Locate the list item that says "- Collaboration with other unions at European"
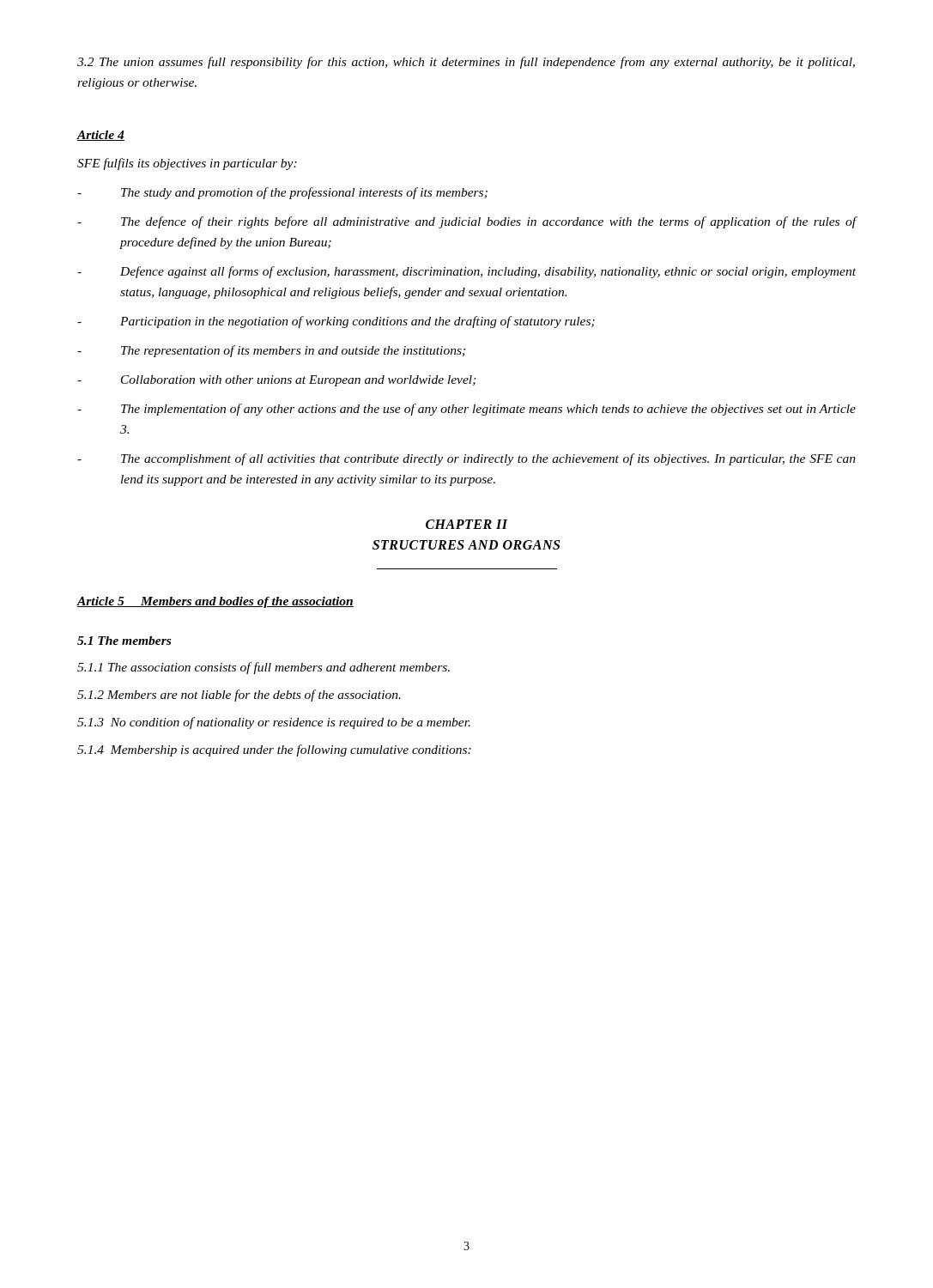933x1288 pixels. [x=466, y=380]
